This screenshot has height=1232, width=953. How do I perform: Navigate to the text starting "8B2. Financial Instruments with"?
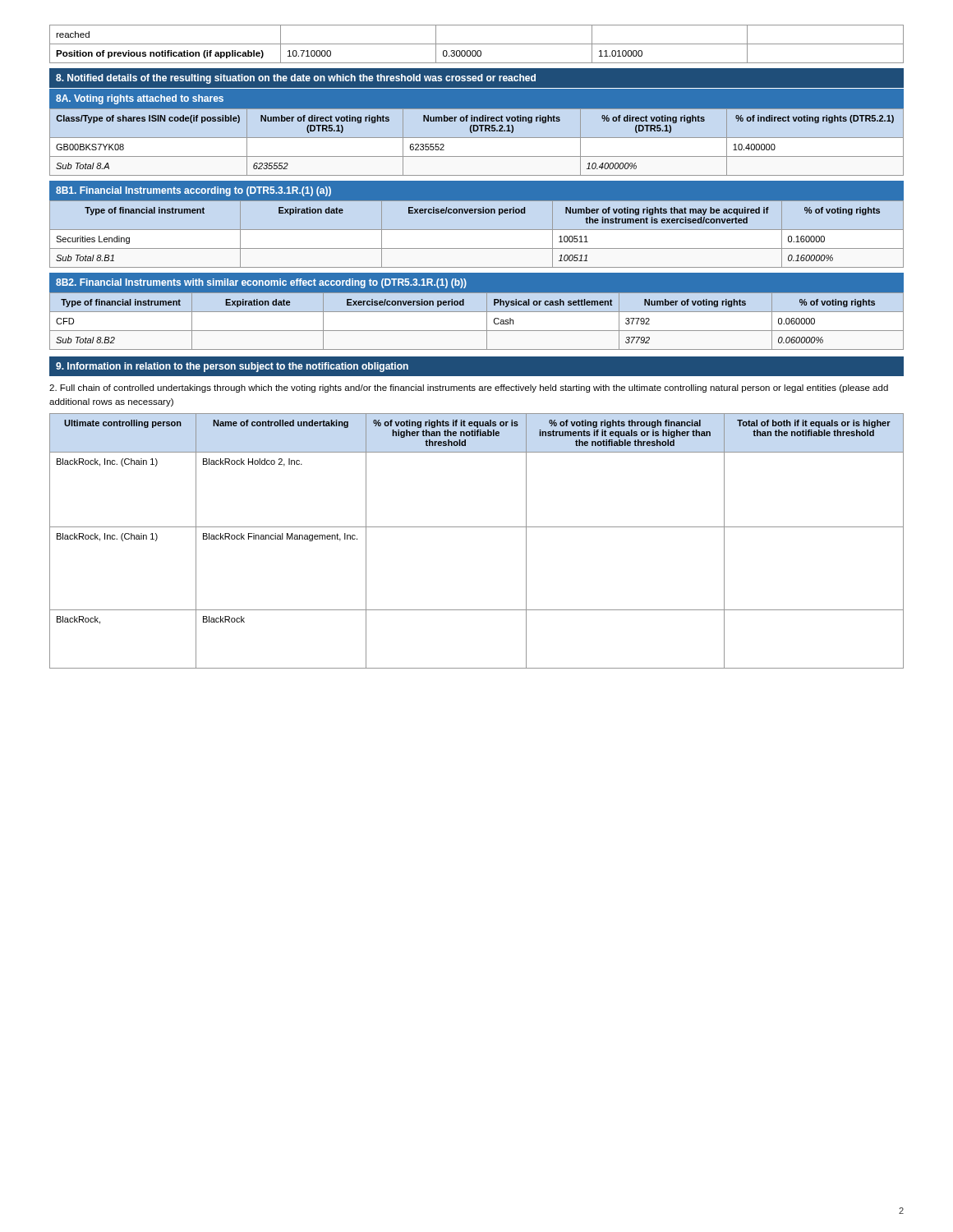(x=261, y=283)
